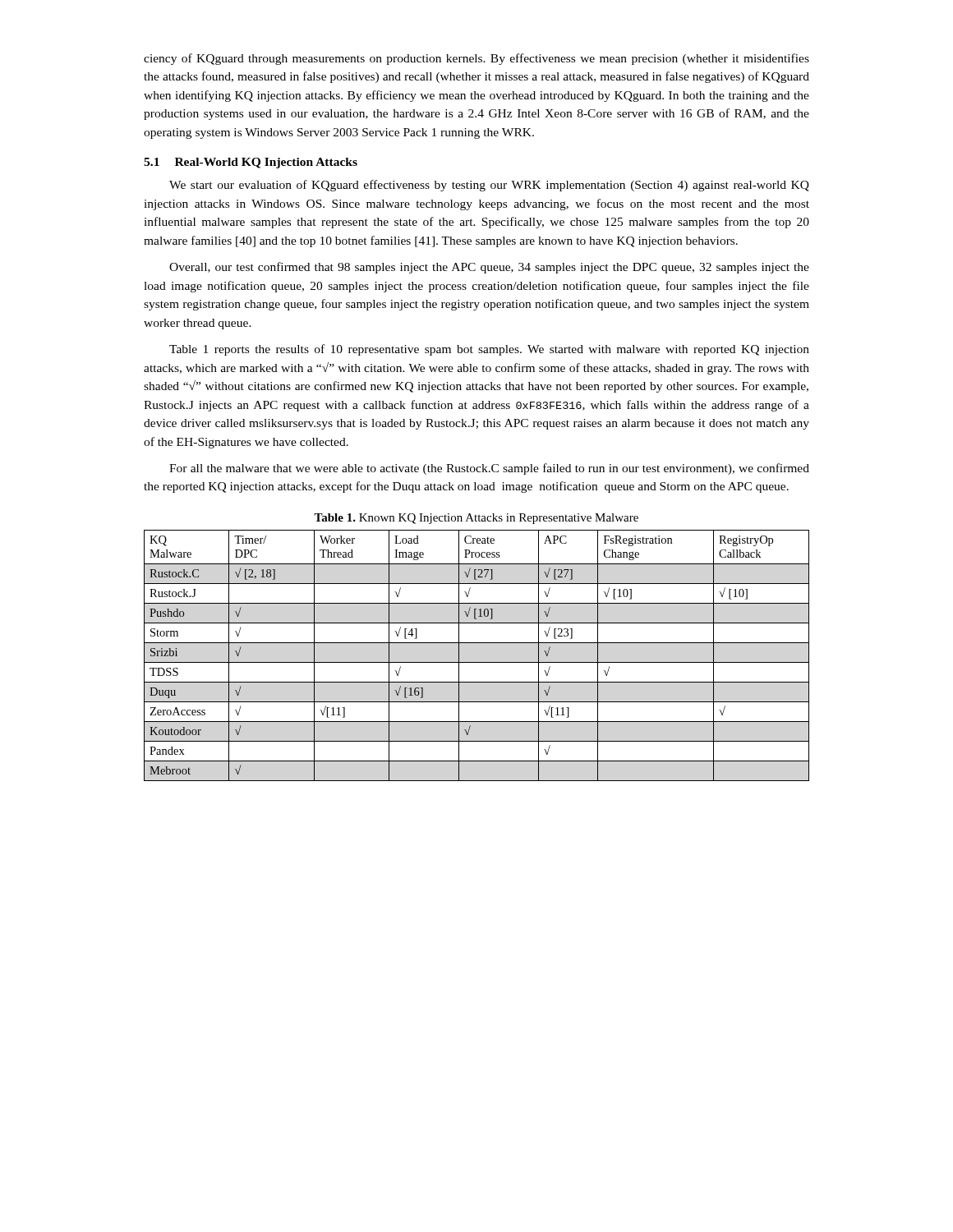Find the text block containing "Overall, our test confirmed that 98 samples inject"
The width and height of the screenshot is (953, 1232).
[x=476, y=294]
